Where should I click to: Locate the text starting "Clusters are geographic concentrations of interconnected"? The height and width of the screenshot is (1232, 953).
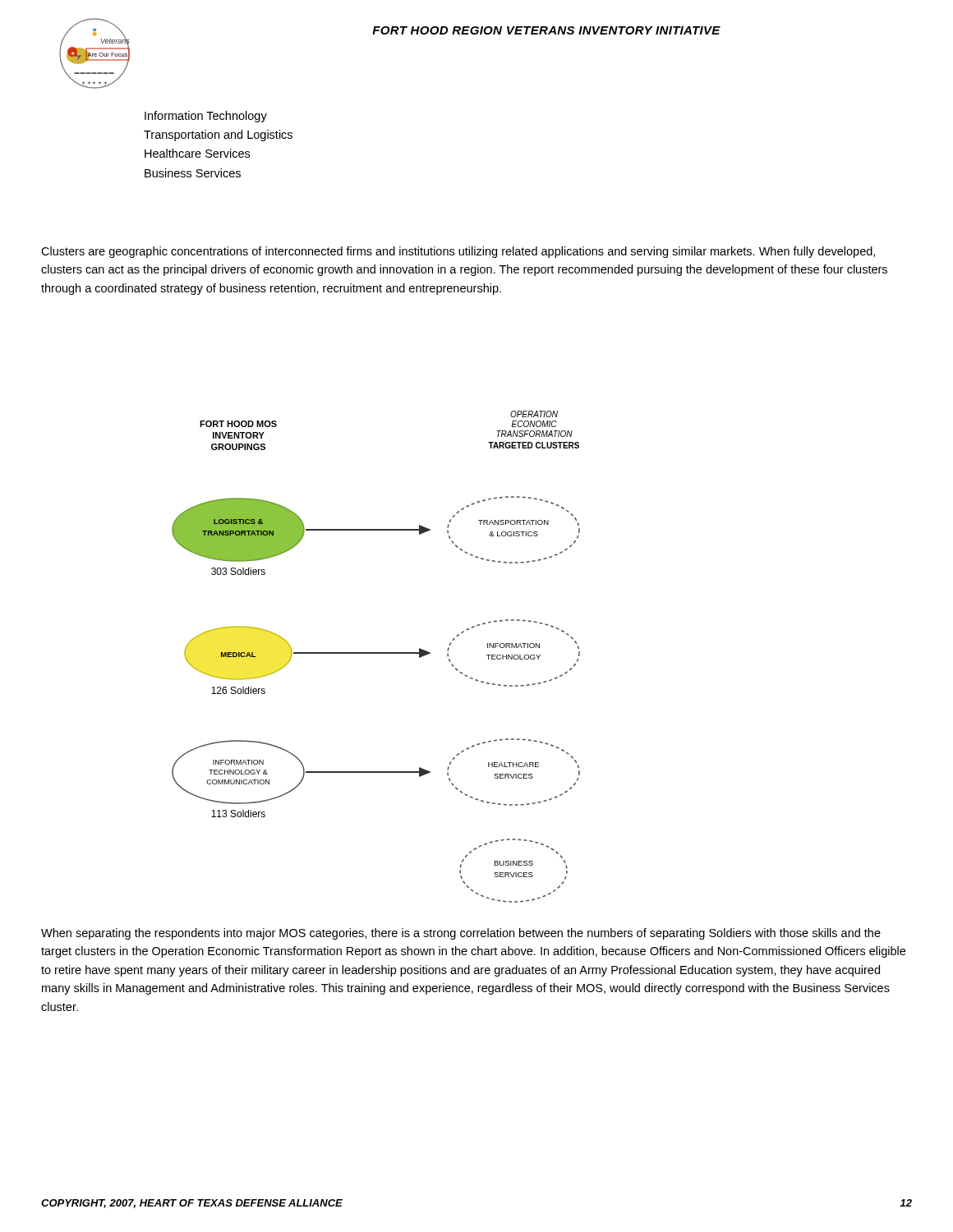(464, 270)
